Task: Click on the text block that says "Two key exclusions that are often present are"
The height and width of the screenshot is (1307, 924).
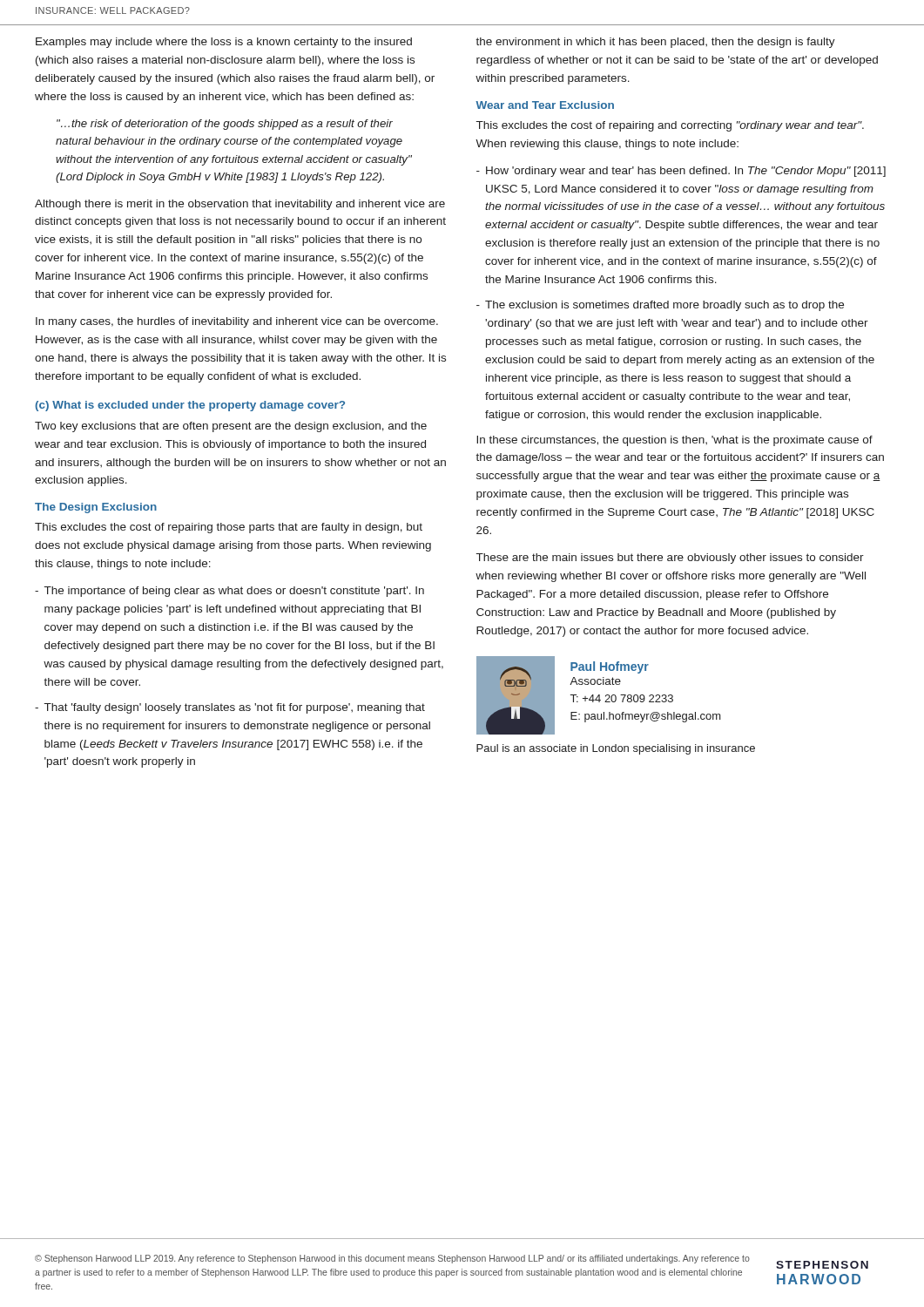Action: coord(241,454)
